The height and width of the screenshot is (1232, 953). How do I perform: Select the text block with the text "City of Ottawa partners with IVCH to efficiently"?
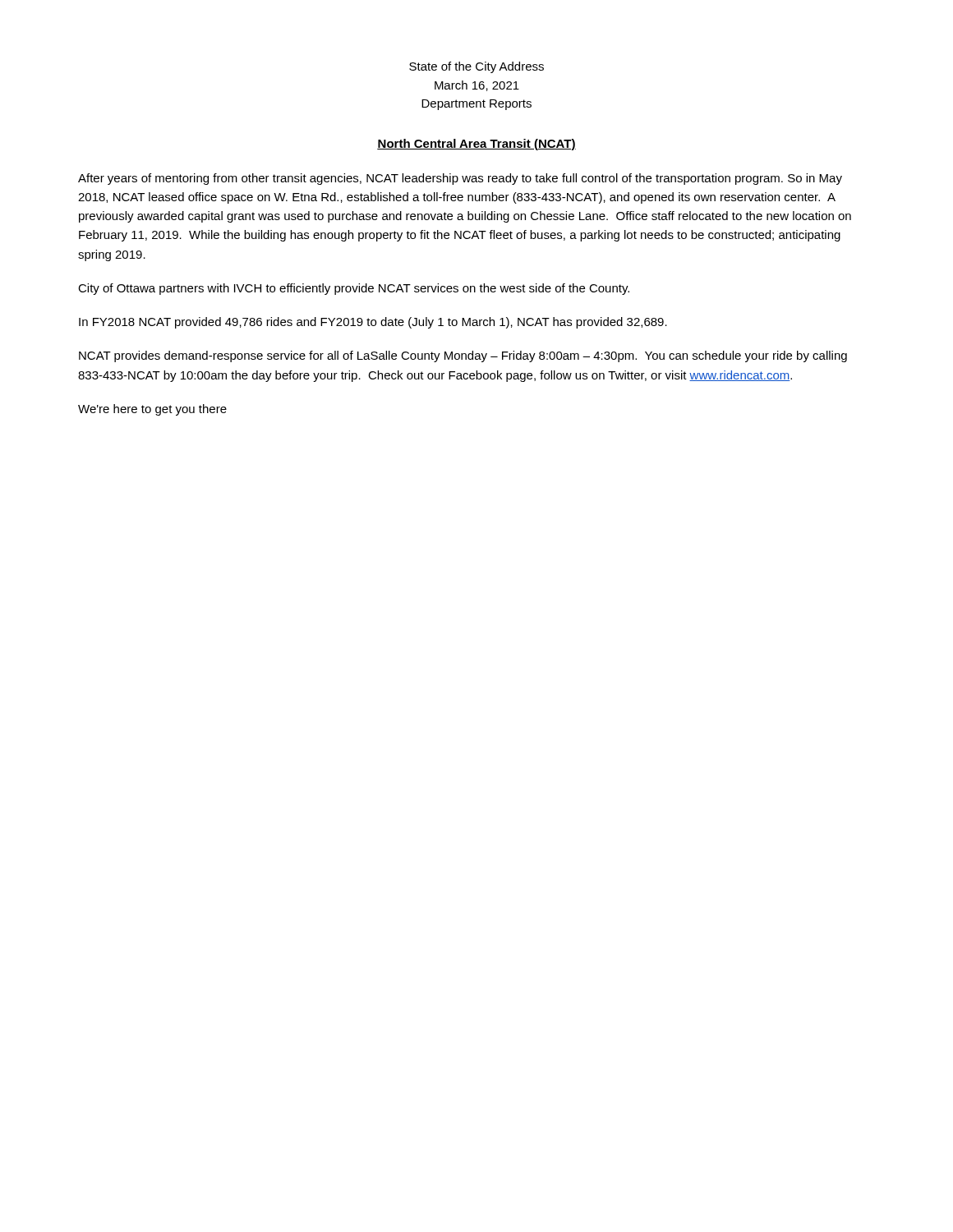[354, 288]
